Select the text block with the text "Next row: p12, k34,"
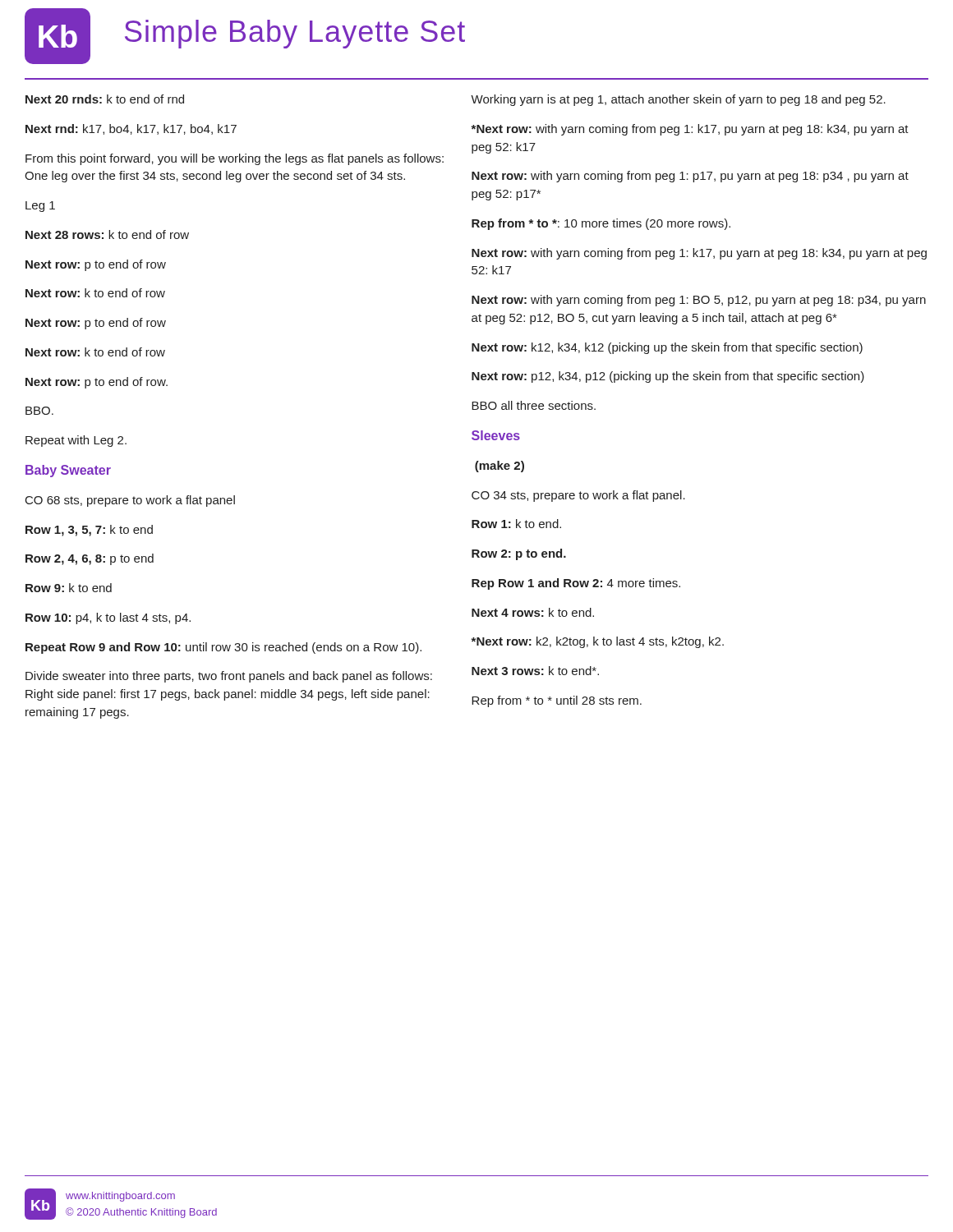Screen dimensions: 1232x953 click(668, 376)
